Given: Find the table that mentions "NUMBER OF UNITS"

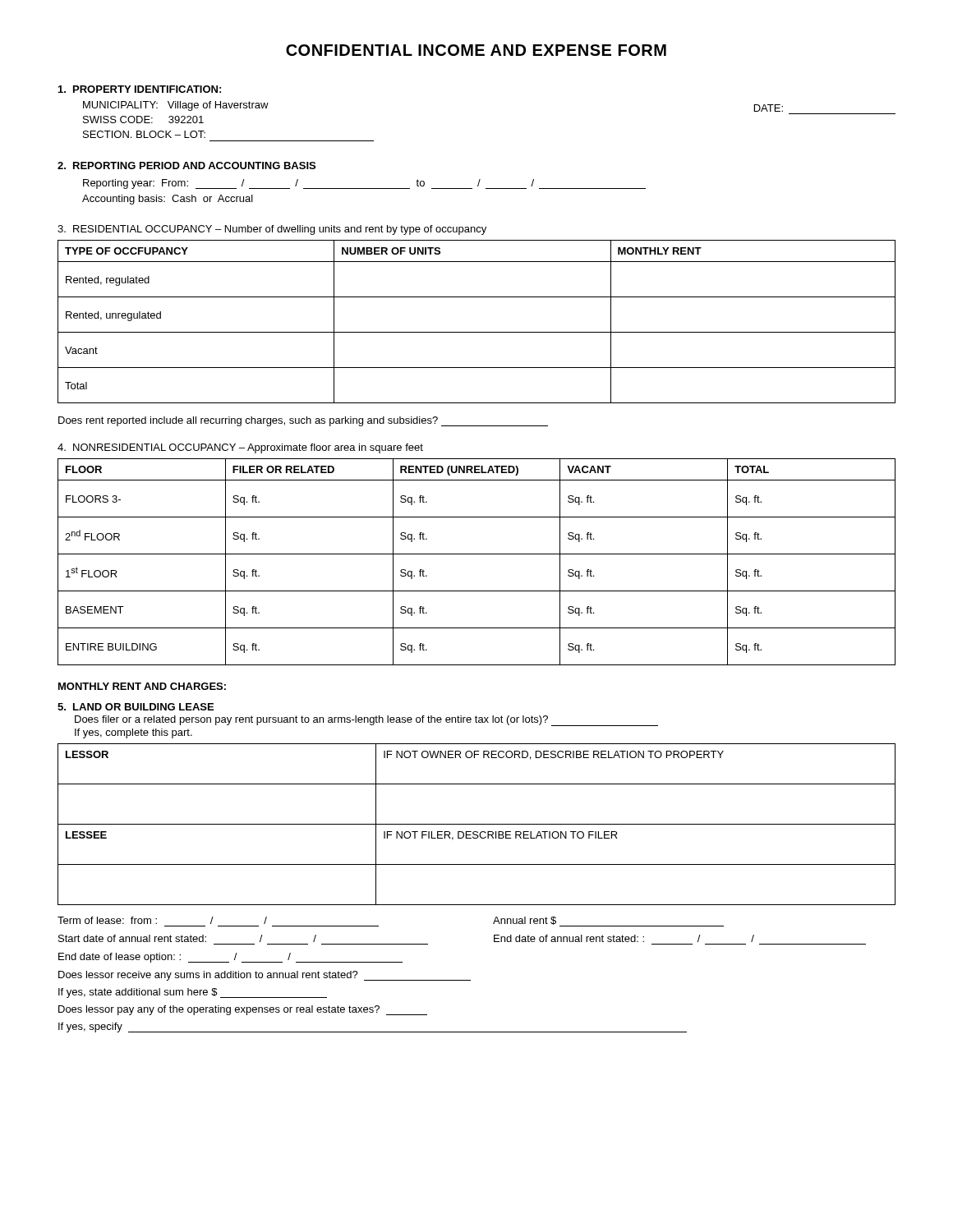Looking at the screenshot, I should click(x=476, y=322).
